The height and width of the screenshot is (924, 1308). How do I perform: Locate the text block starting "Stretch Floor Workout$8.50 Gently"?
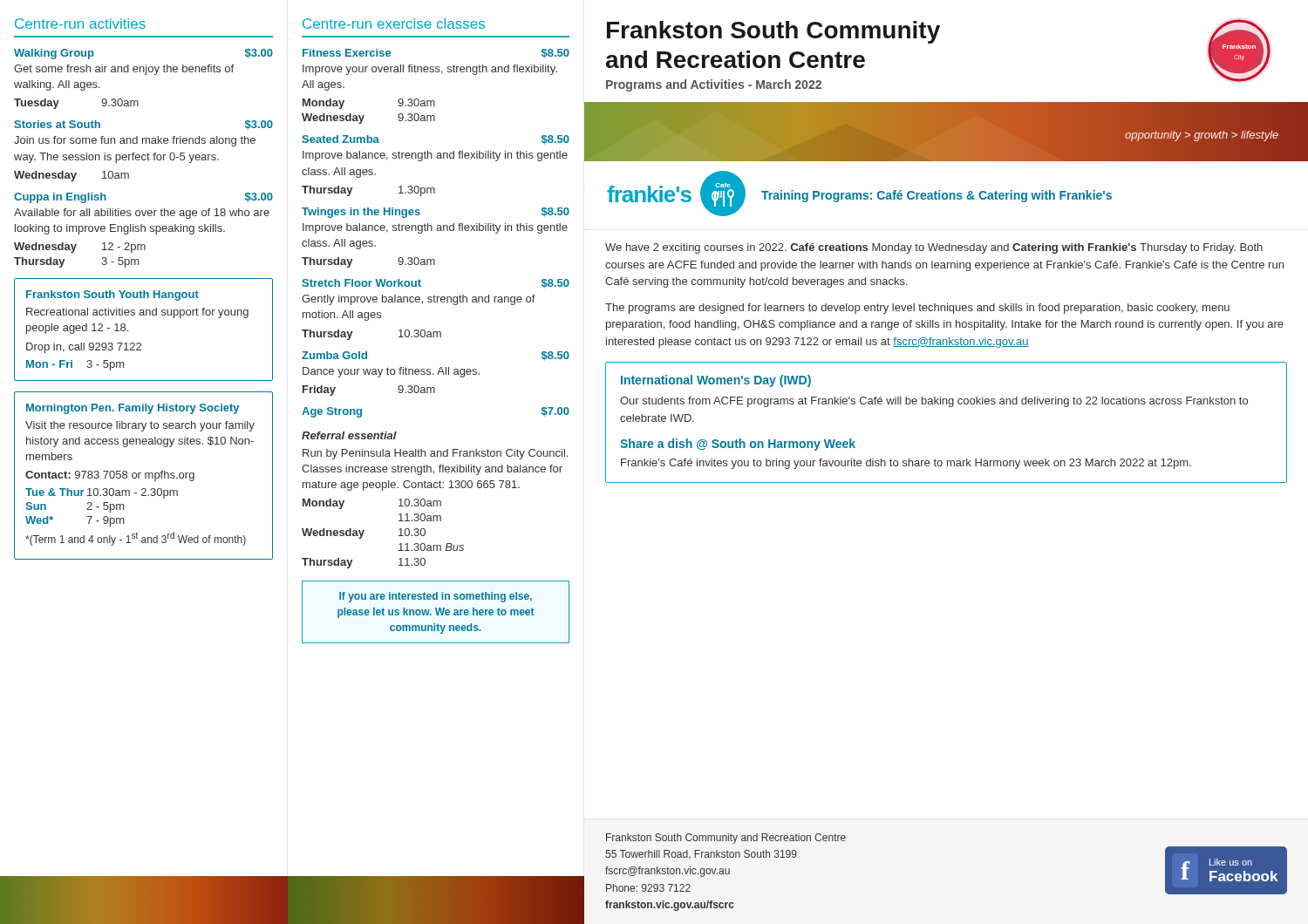436,308
